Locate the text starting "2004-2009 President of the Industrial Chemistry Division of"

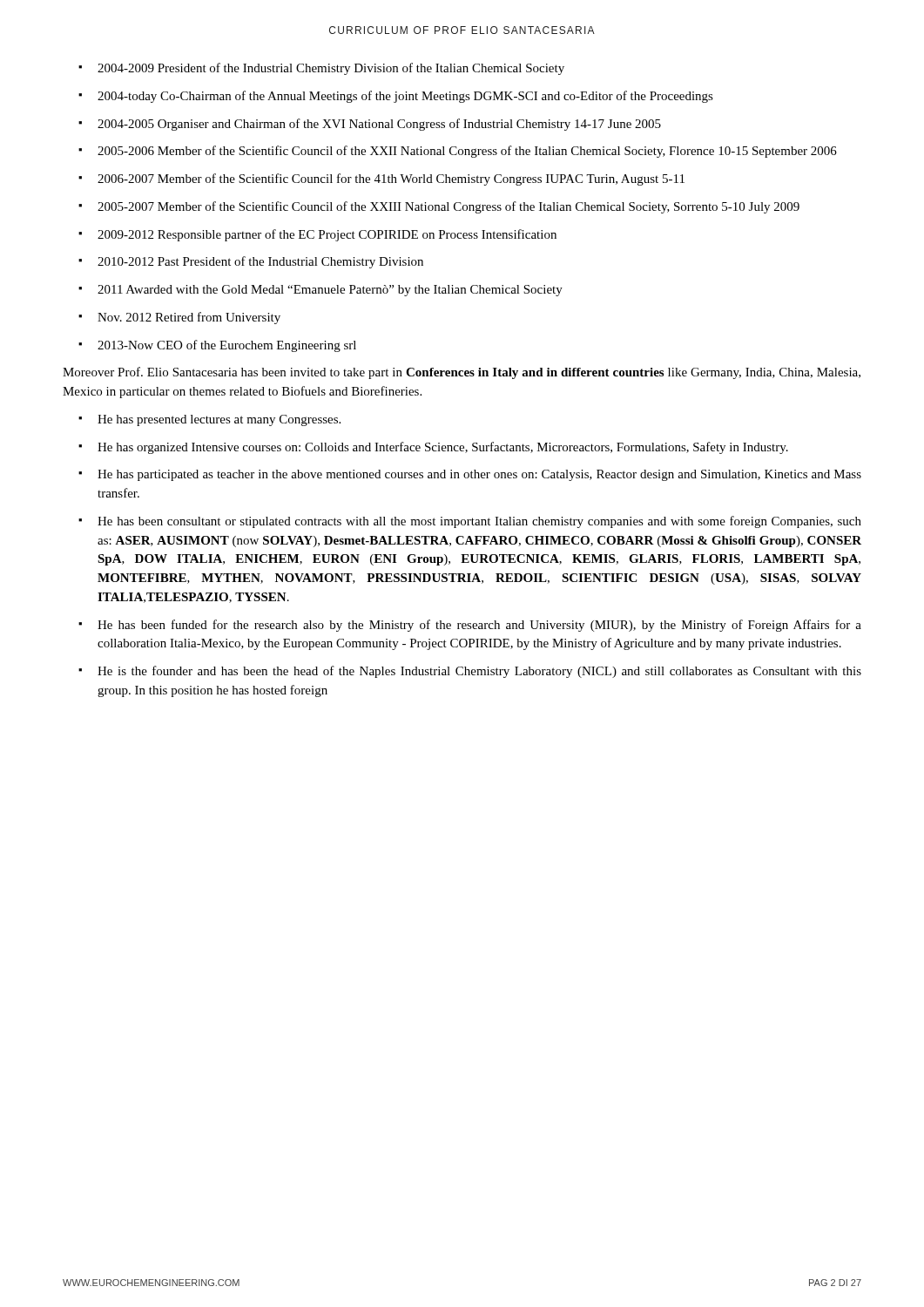pyautogui.click(x=331, y=68)
